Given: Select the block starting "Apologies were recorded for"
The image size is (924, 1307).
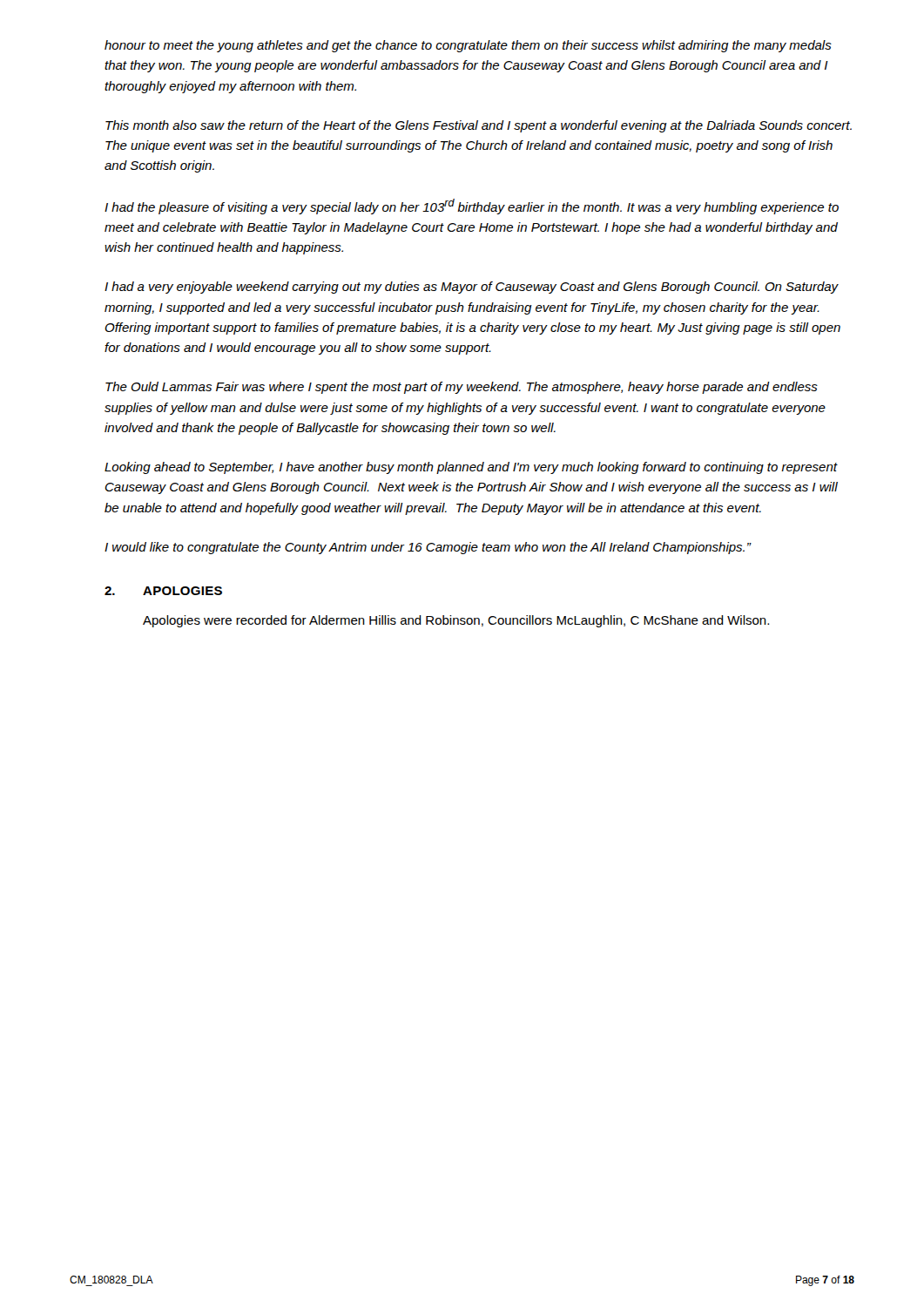Looking at the screenshot, I should [457, 620].
